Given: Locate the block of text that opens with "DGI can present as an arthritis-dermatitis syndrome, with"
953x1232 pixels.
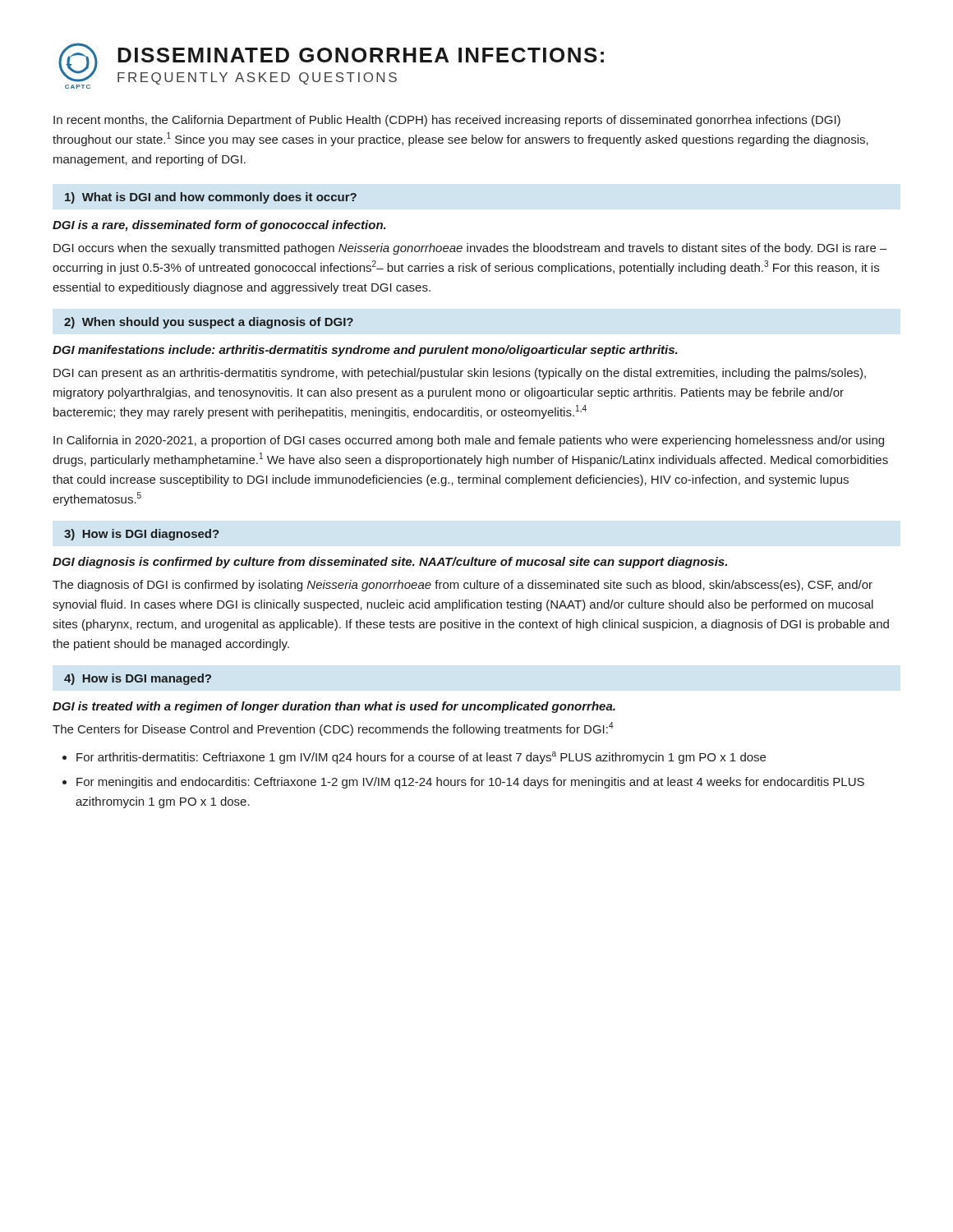Looking at the screenshot, I should (x=460, y=392).
